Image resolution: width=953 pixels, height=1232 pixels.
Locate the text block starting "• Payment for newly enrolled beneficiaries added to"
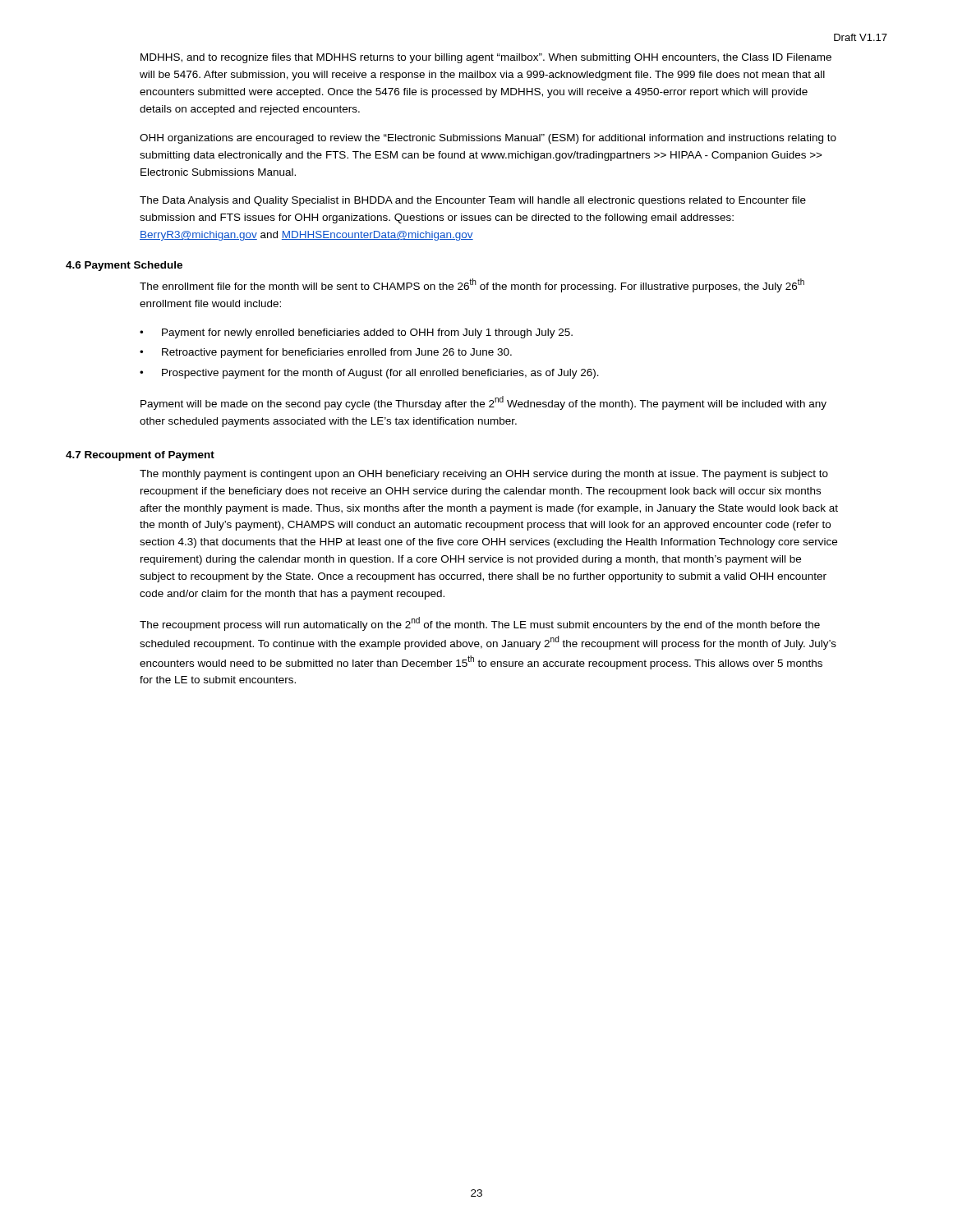click(x=357, y=333)
